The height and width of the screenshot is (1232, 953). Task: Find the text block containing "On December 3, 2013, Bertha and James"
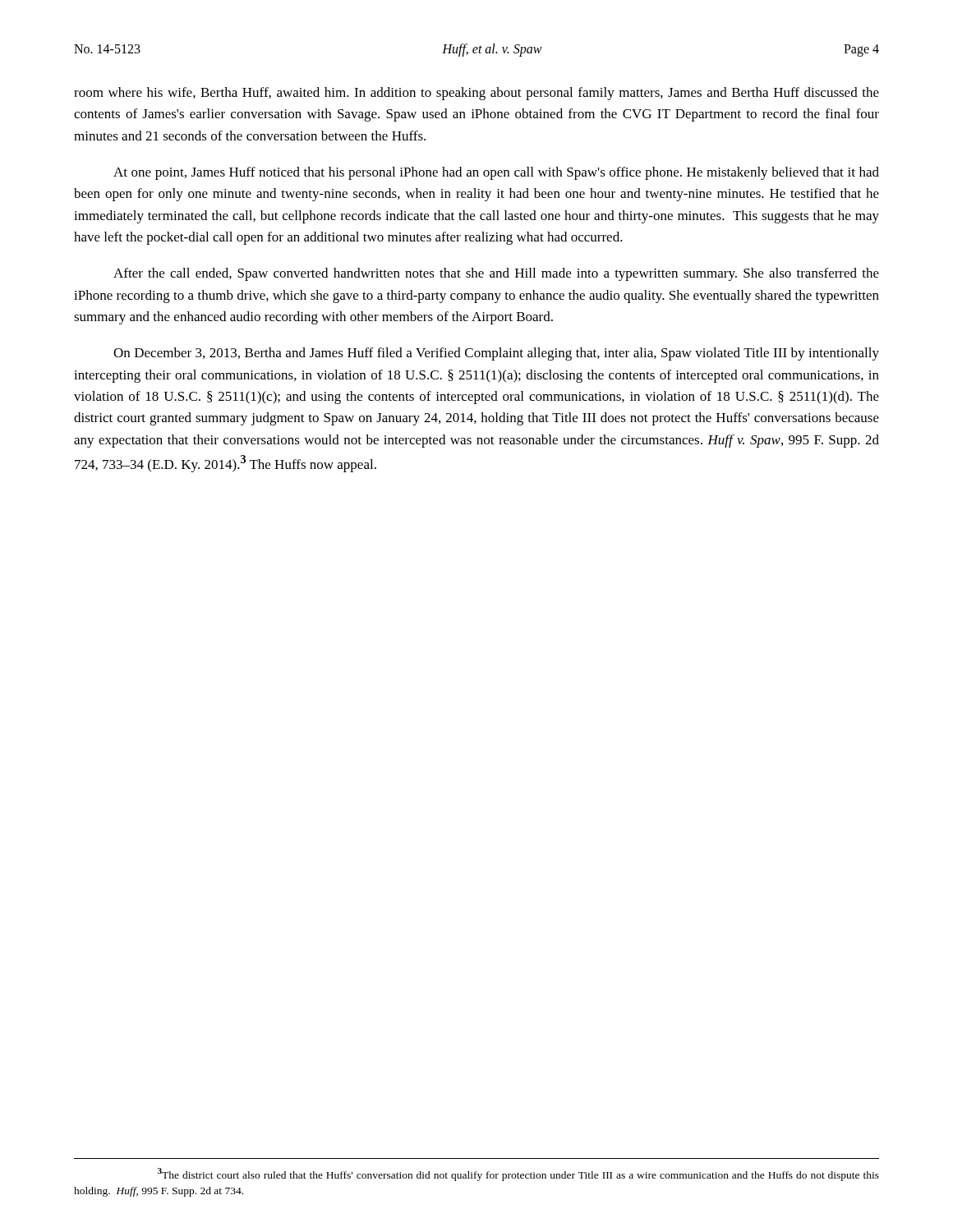pyautogui.click(x=476, y=409)
